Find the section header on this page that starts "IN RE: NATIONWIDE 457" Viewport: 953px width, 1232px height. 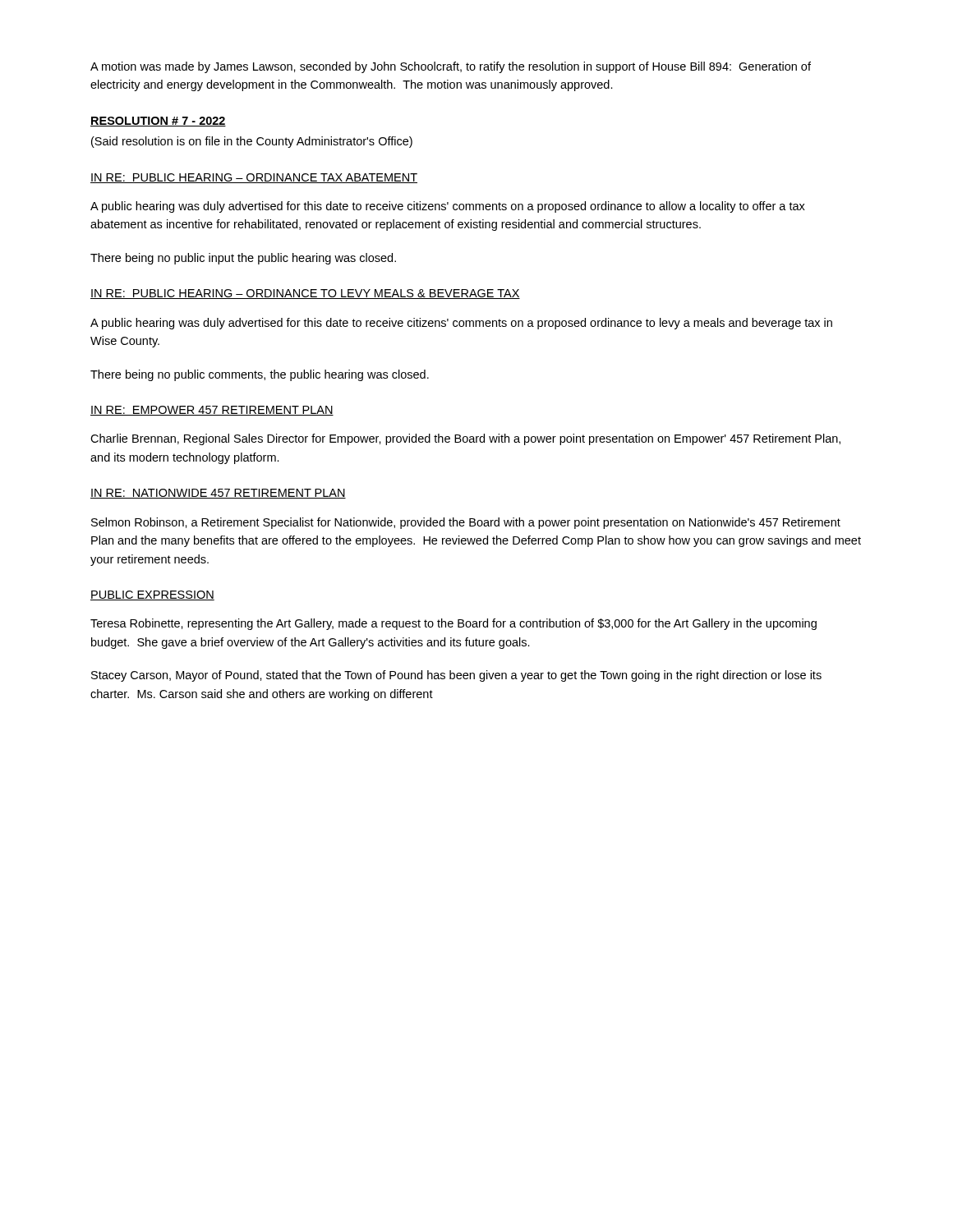pyautogui.click(x=218, y=493)
